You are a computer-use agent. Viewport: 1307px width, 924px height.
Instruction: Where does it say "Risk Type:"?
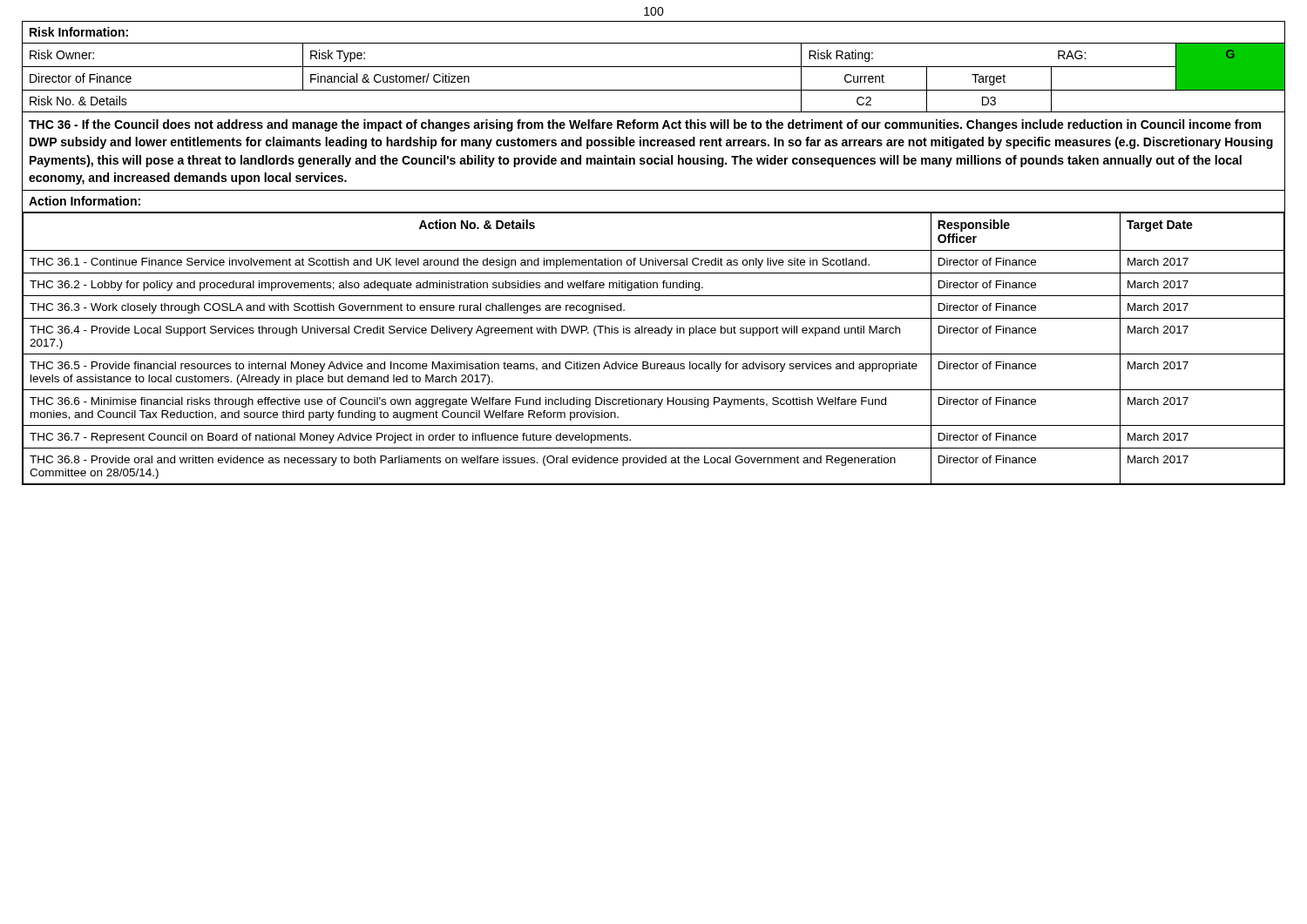pyautogui.click(x=338, y=55)
